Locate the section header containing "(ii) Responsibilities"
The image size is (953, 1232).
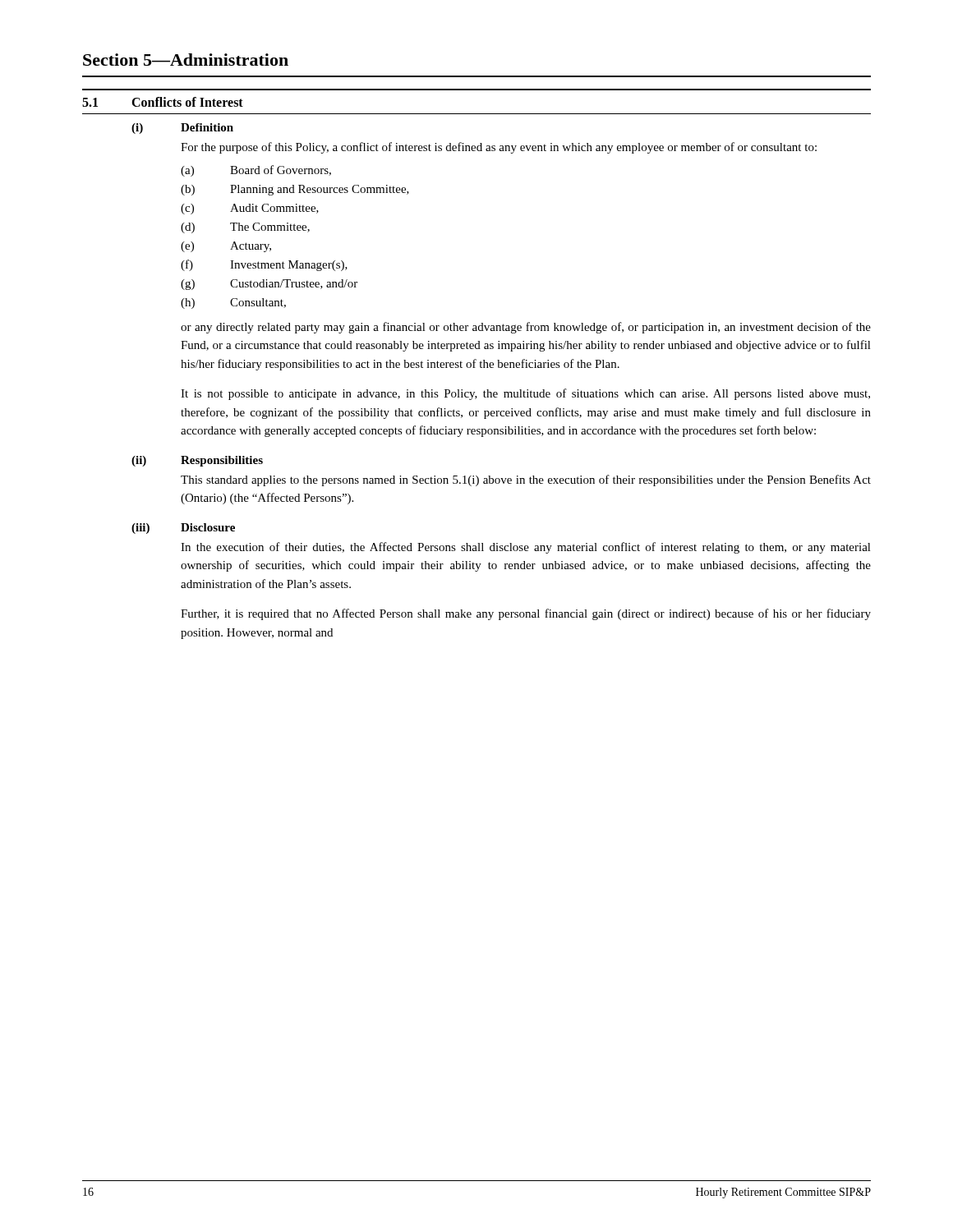tap(197, 460)
